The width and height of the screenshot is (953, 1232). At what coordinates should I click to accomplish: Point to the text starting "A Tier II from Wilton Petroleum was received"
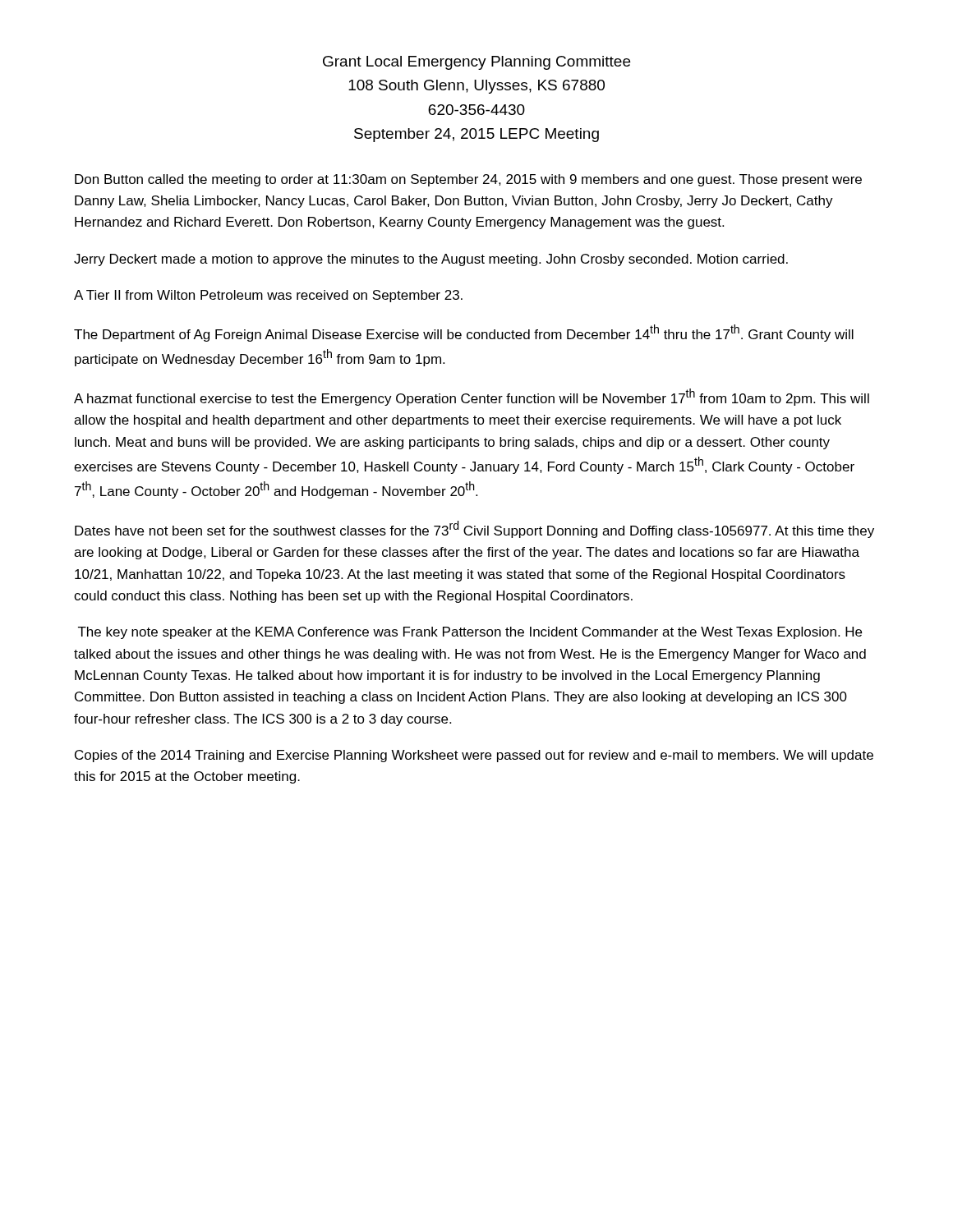(269, 295)
